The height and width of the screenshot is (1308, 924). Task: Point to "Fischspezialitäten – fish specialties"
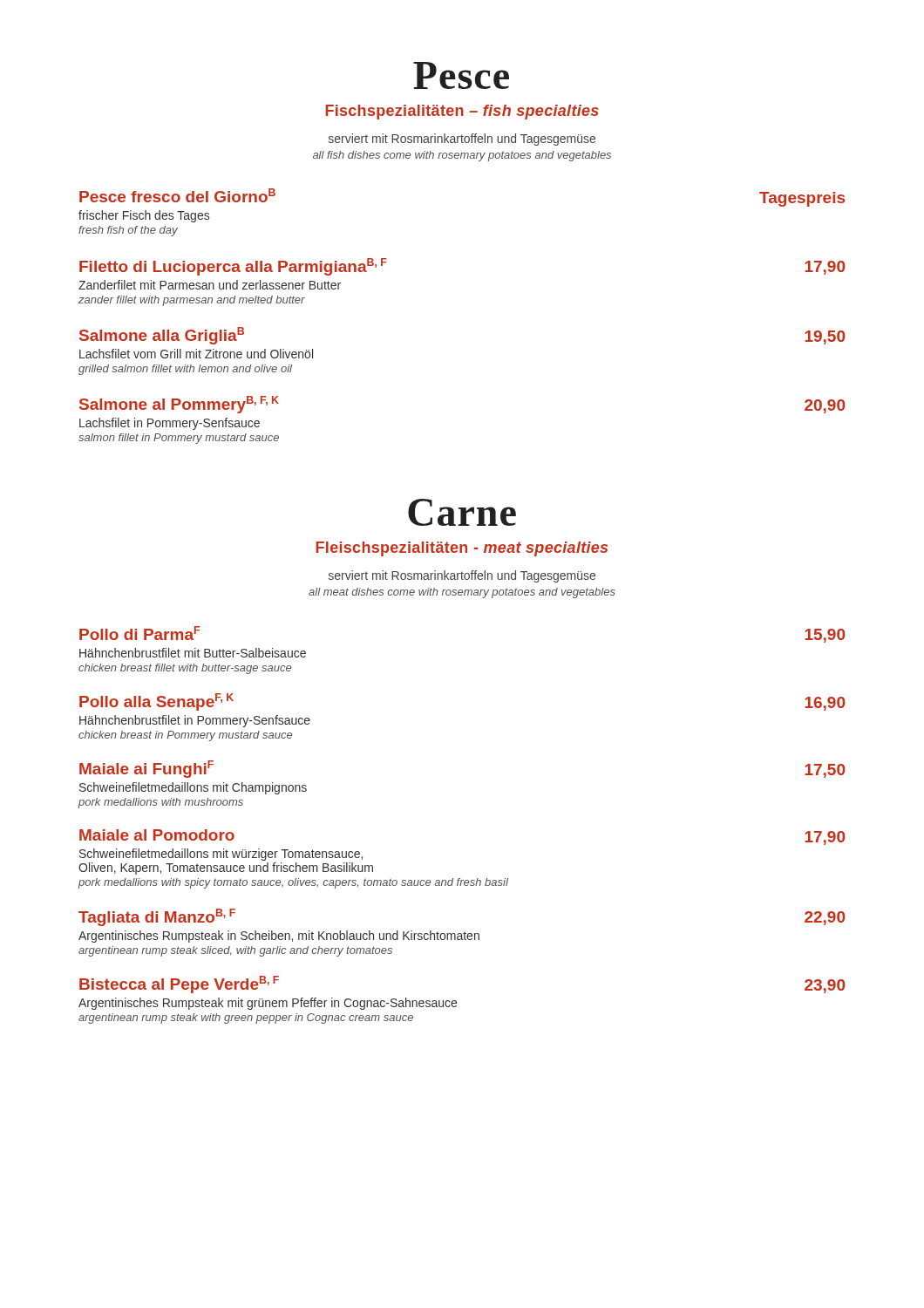point(462,111)
